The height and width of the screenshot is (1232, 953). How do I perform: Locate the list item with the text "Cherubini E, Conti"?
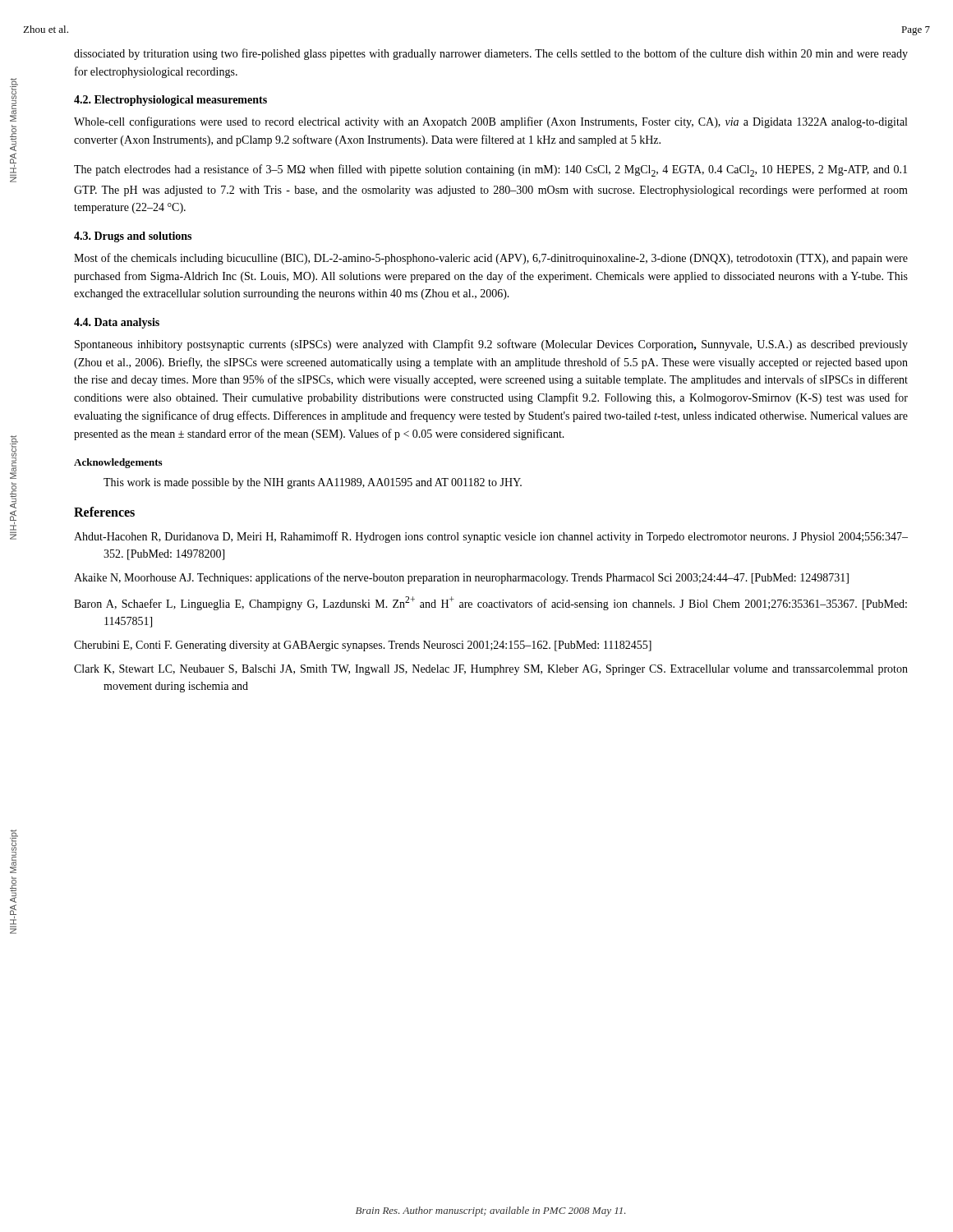pyautogui.click(x=363, y=645)
